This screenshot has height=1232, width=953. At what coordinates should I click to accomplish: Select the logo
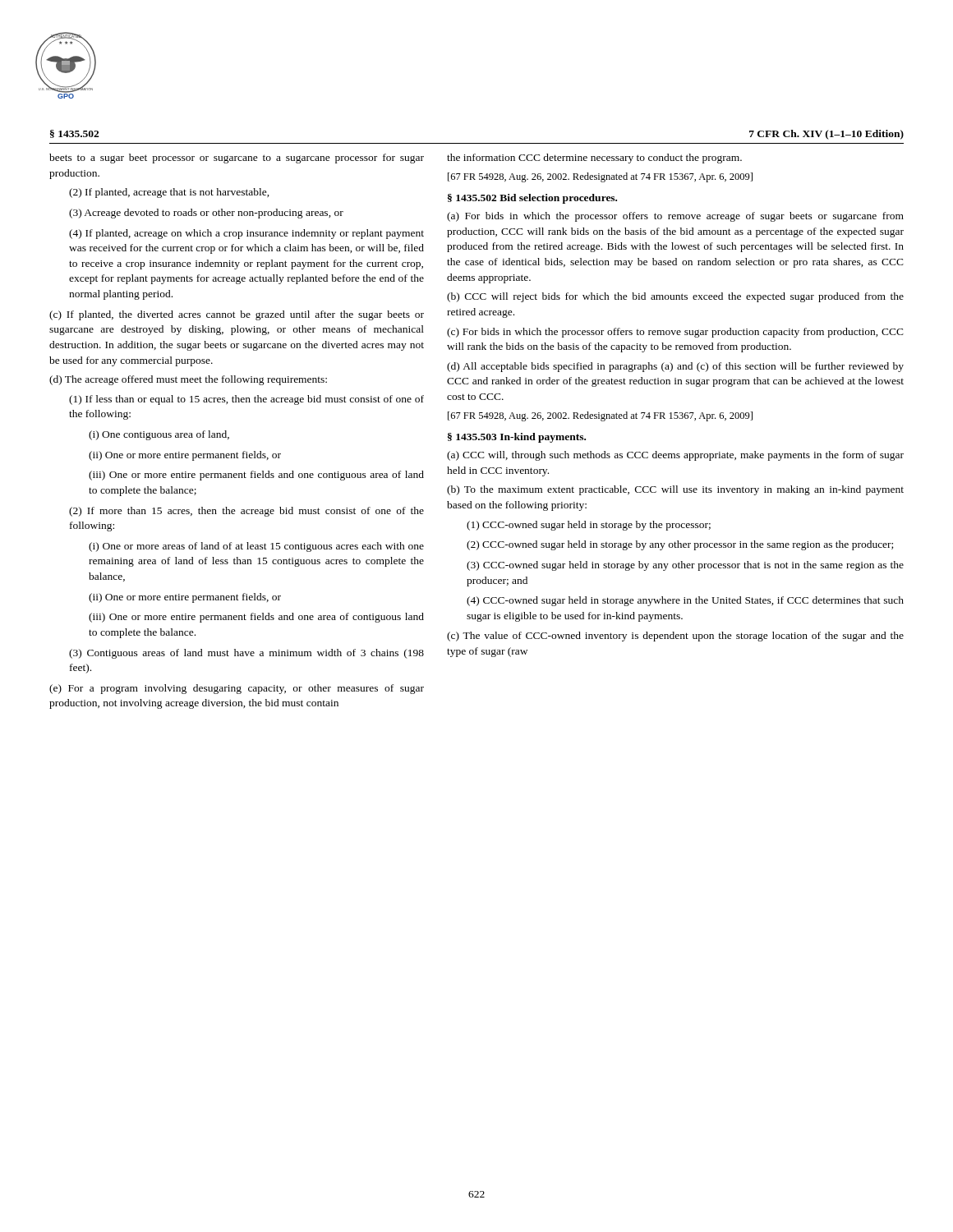66,68
